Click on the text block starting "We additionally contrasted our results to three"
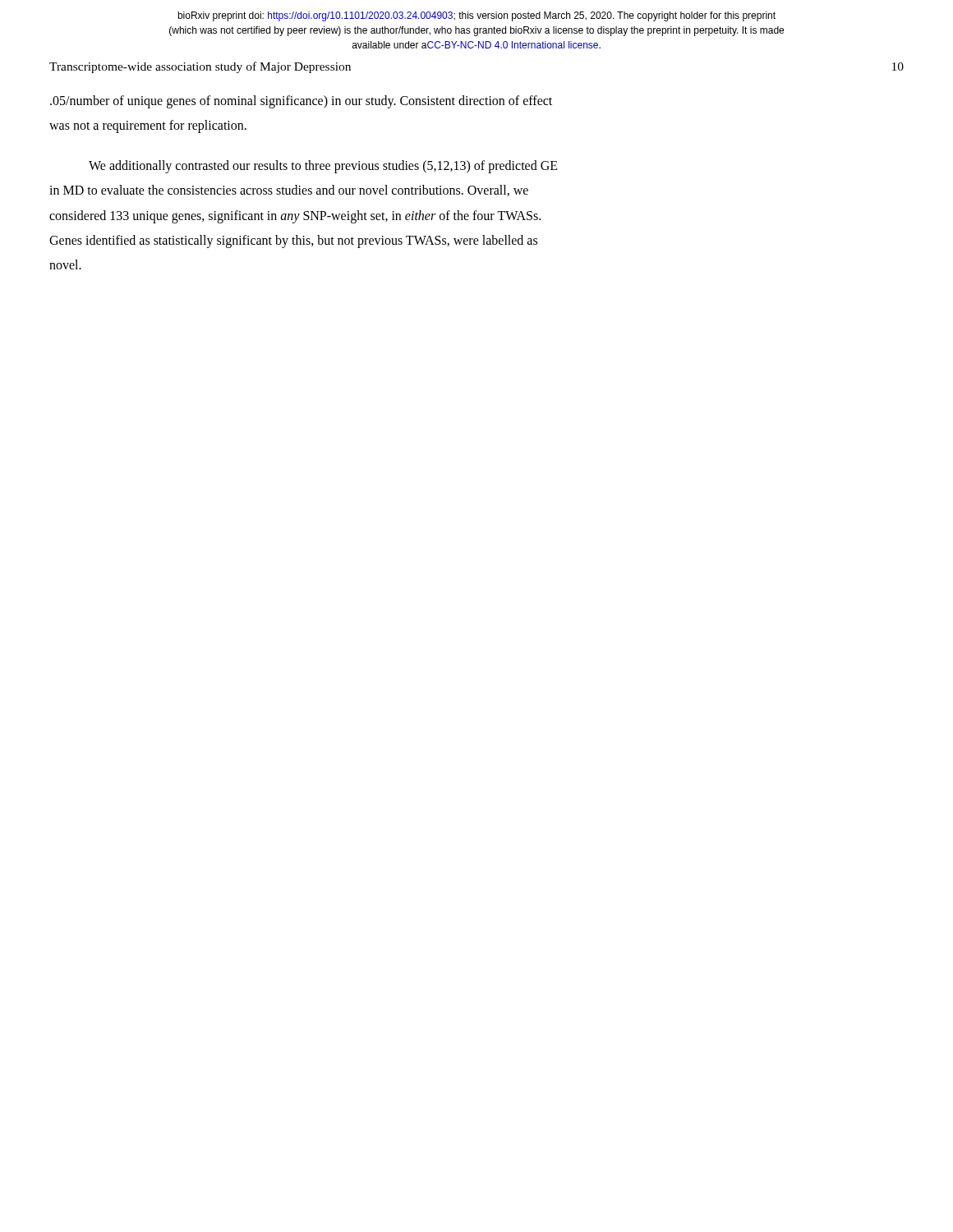 pyautogui.click(x=476, y=216)
